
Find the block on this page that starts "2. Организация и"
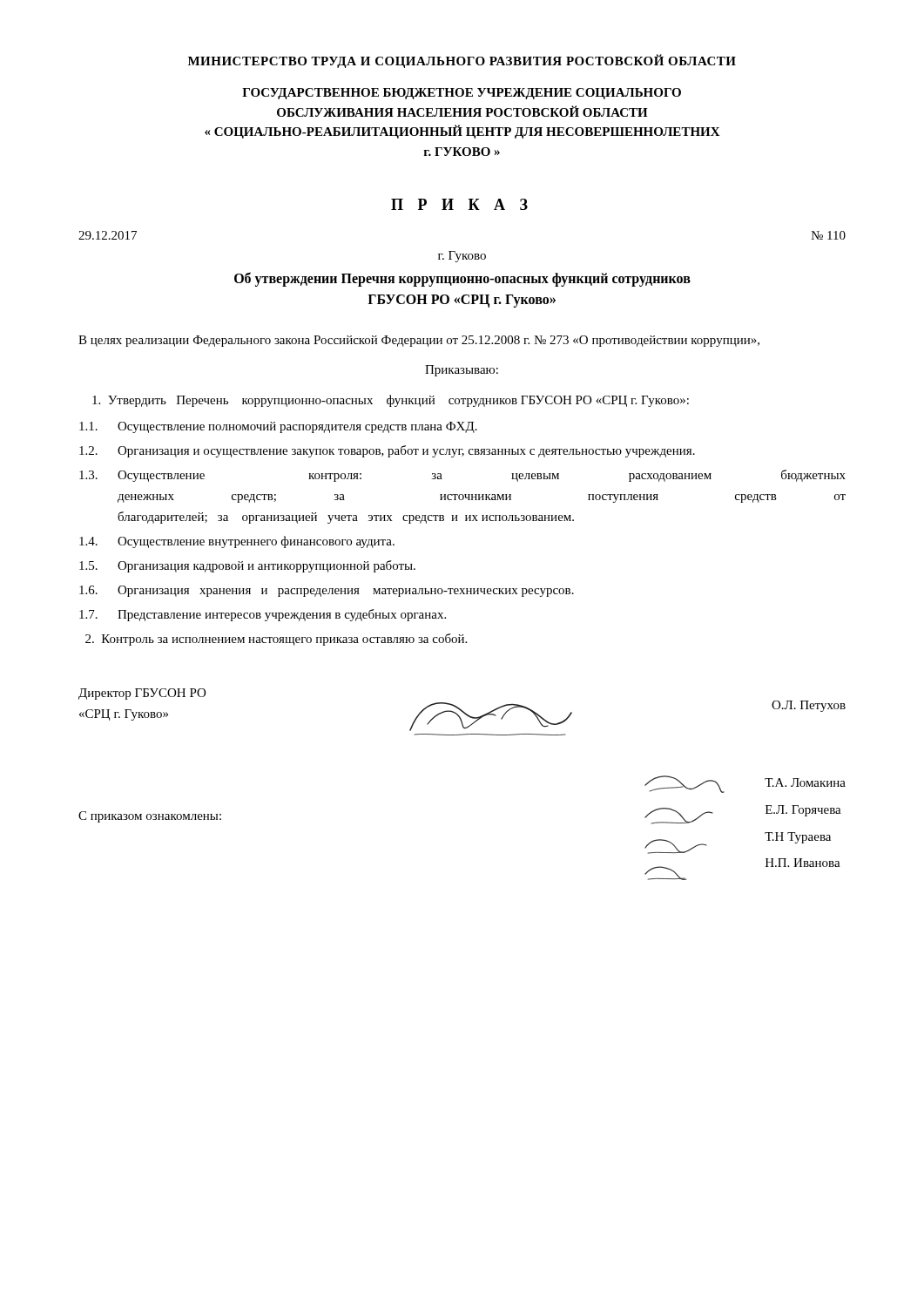tap(462, 451)
